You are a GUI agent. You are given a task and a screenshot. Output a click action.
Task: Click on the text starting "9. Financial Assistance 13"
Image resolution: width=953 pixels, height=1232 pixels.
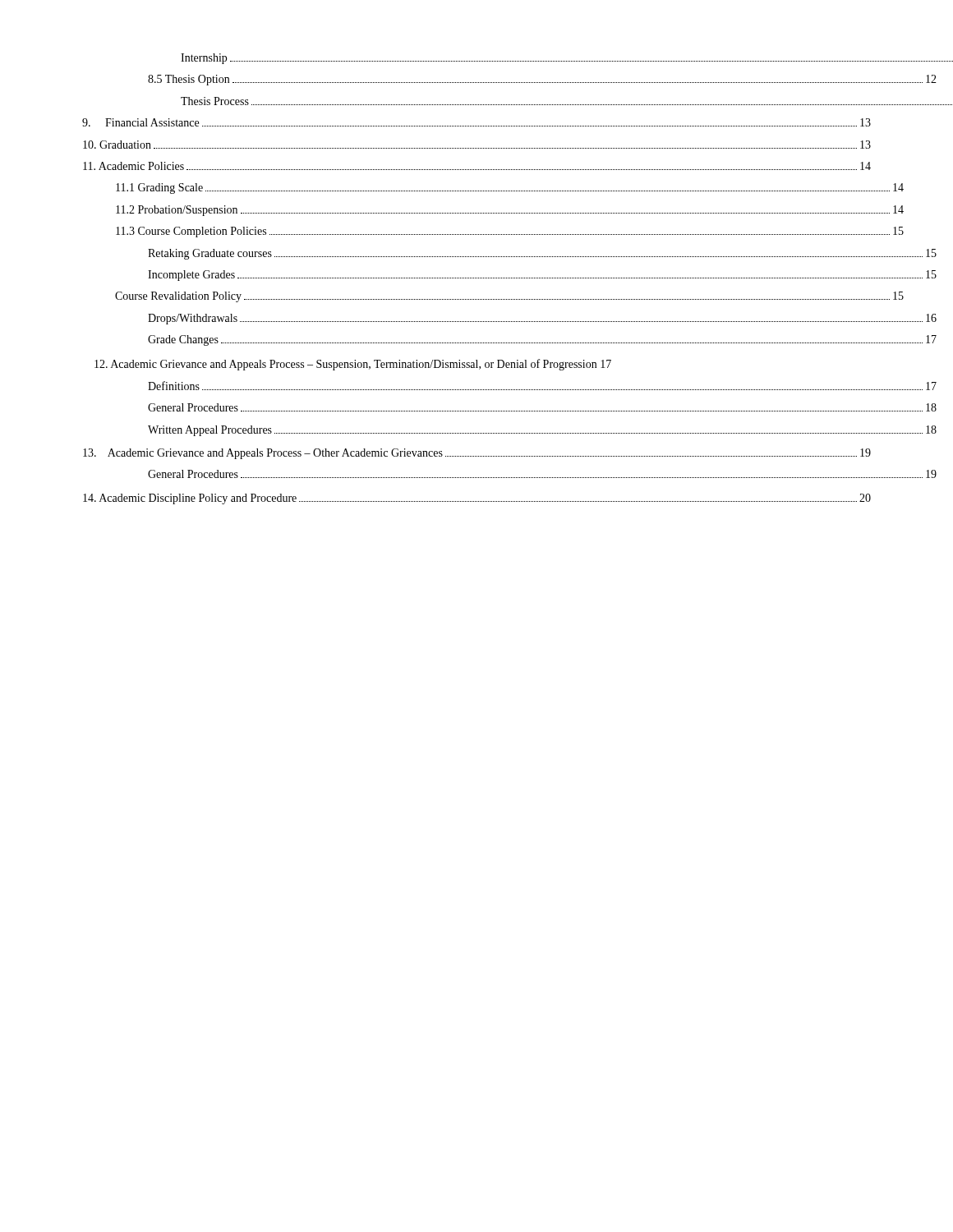click(476, 124)
